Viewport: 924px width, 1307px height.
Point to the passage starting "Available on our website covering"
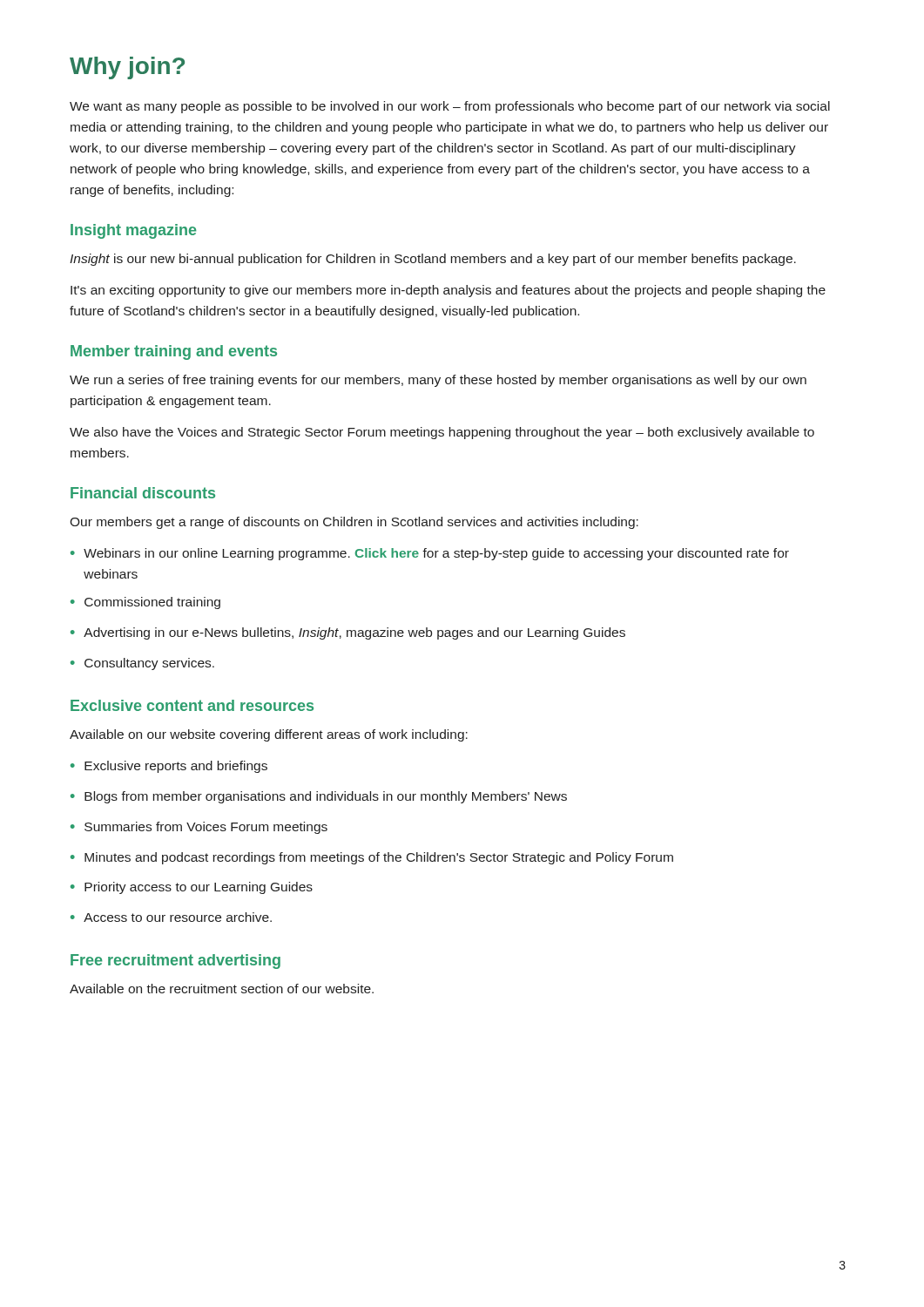pos(269,734)
